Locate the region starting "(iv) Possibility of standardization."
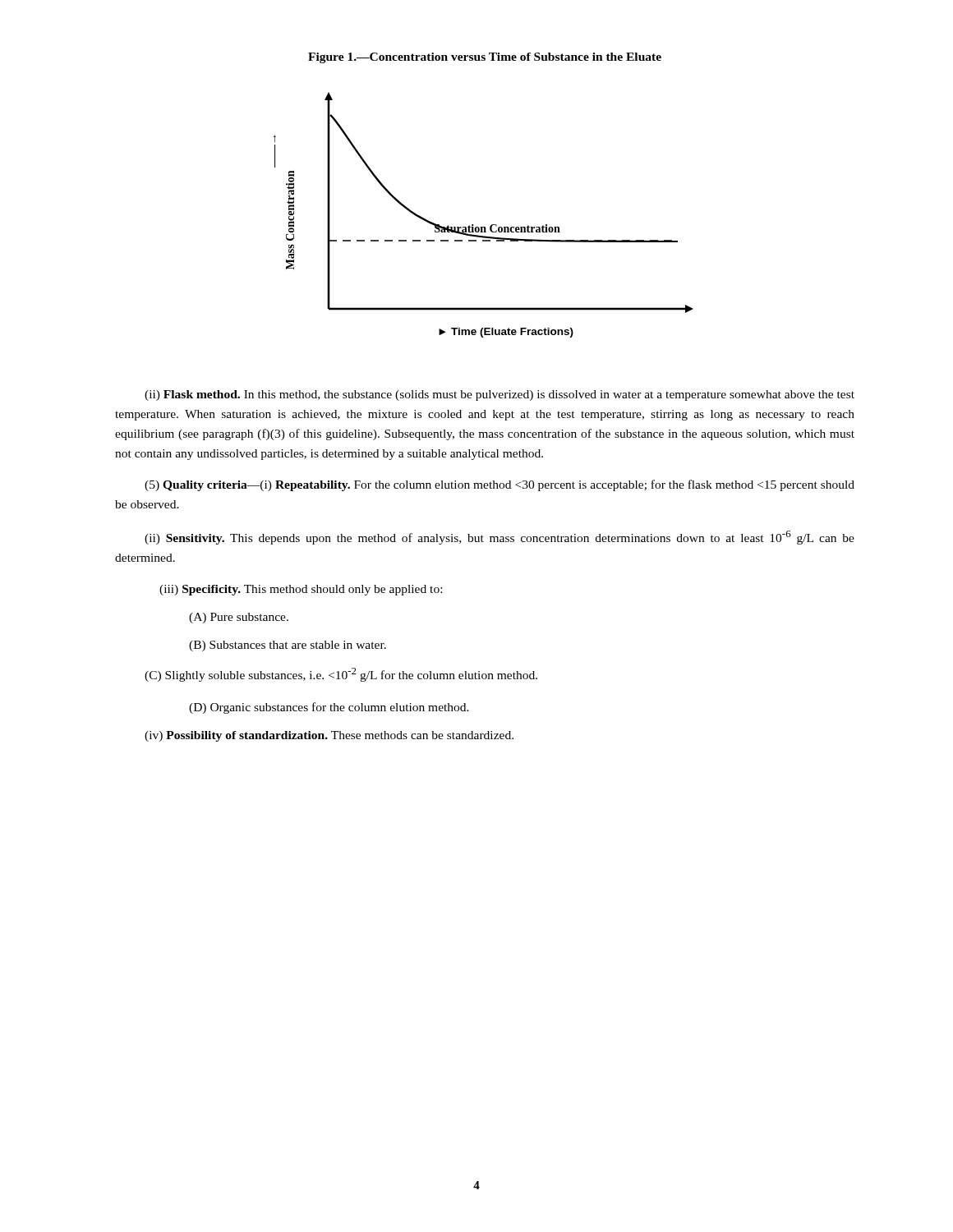Screen dimensions: 1232x953 (329, 734)
